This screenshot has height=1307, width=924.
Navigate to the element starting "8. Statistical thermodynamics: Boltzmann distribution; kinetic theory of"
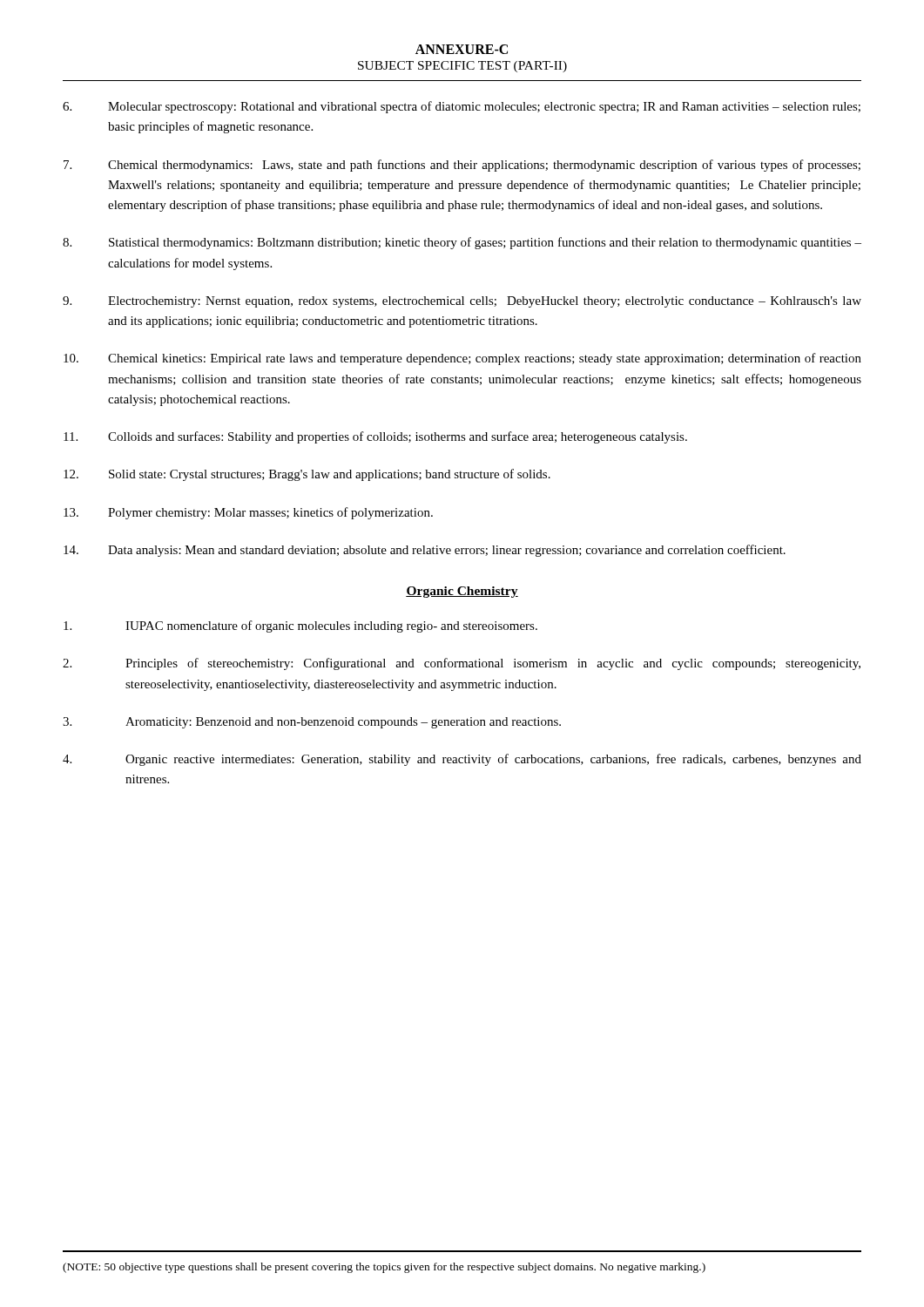(462, 253)
